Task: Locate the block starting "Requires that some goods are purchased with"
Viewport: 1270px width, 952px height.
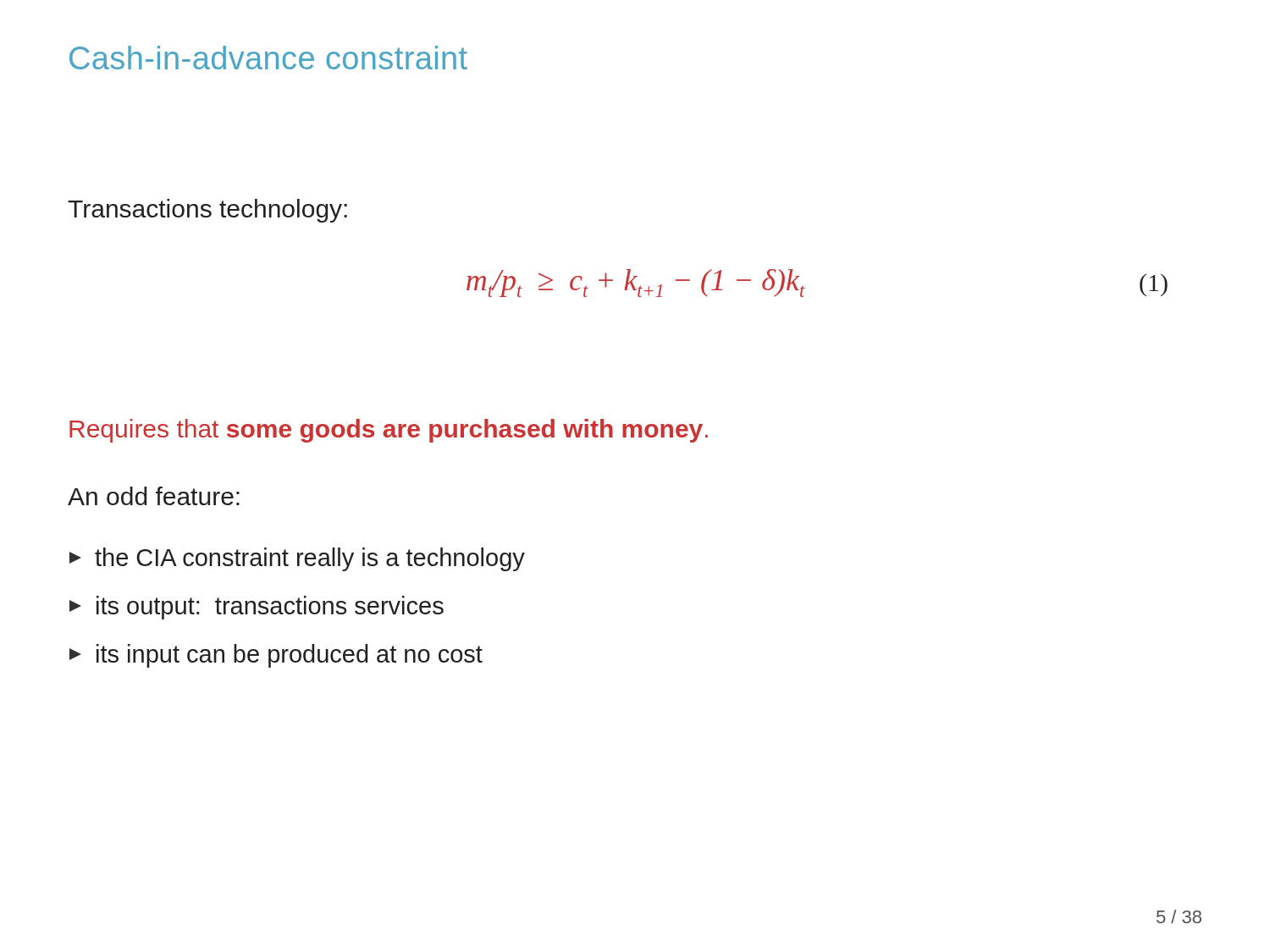Action: [x=389, y=429]
